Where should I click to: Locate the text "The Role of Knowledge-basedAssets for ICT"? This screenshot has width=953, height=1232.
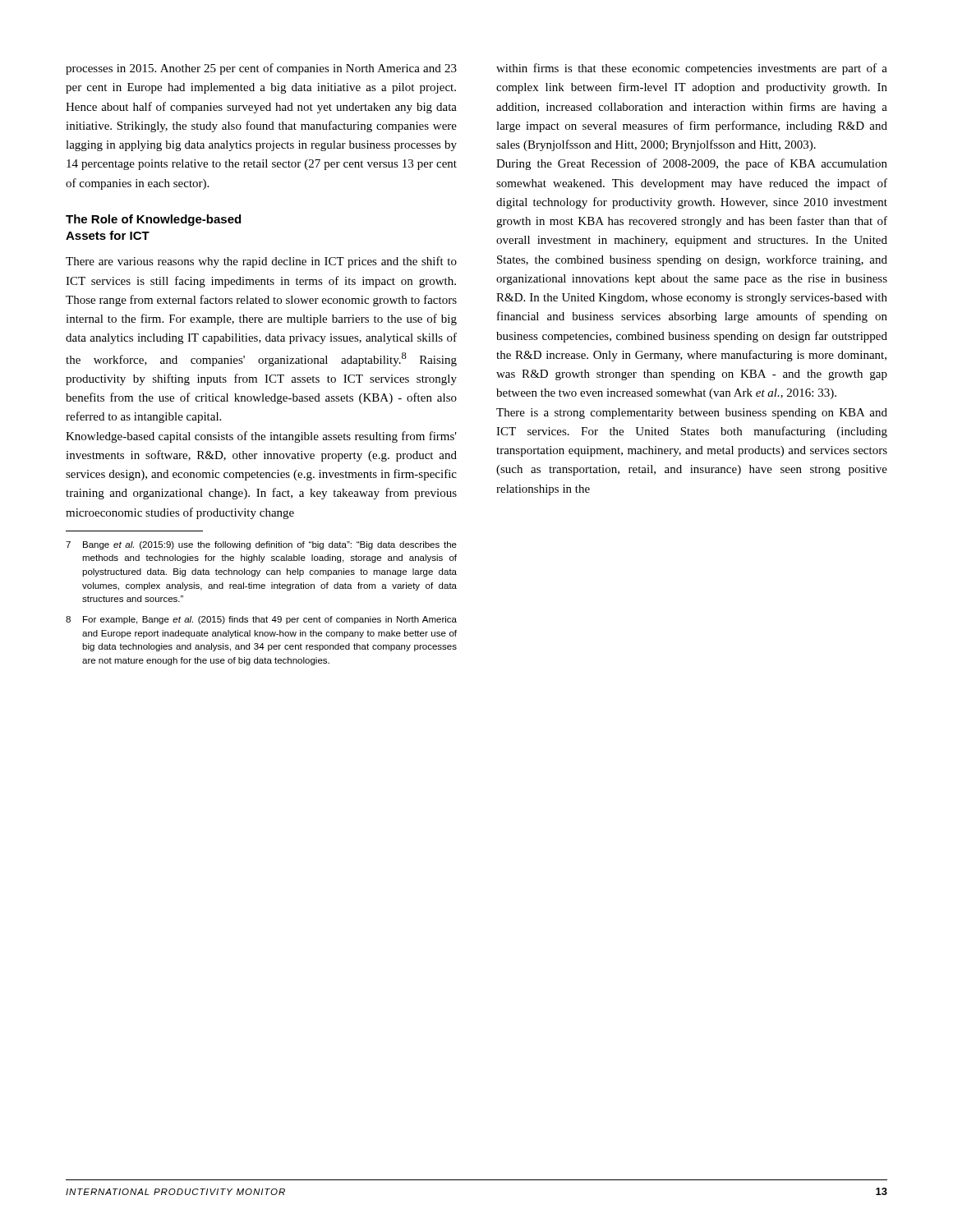click(154, 227)
